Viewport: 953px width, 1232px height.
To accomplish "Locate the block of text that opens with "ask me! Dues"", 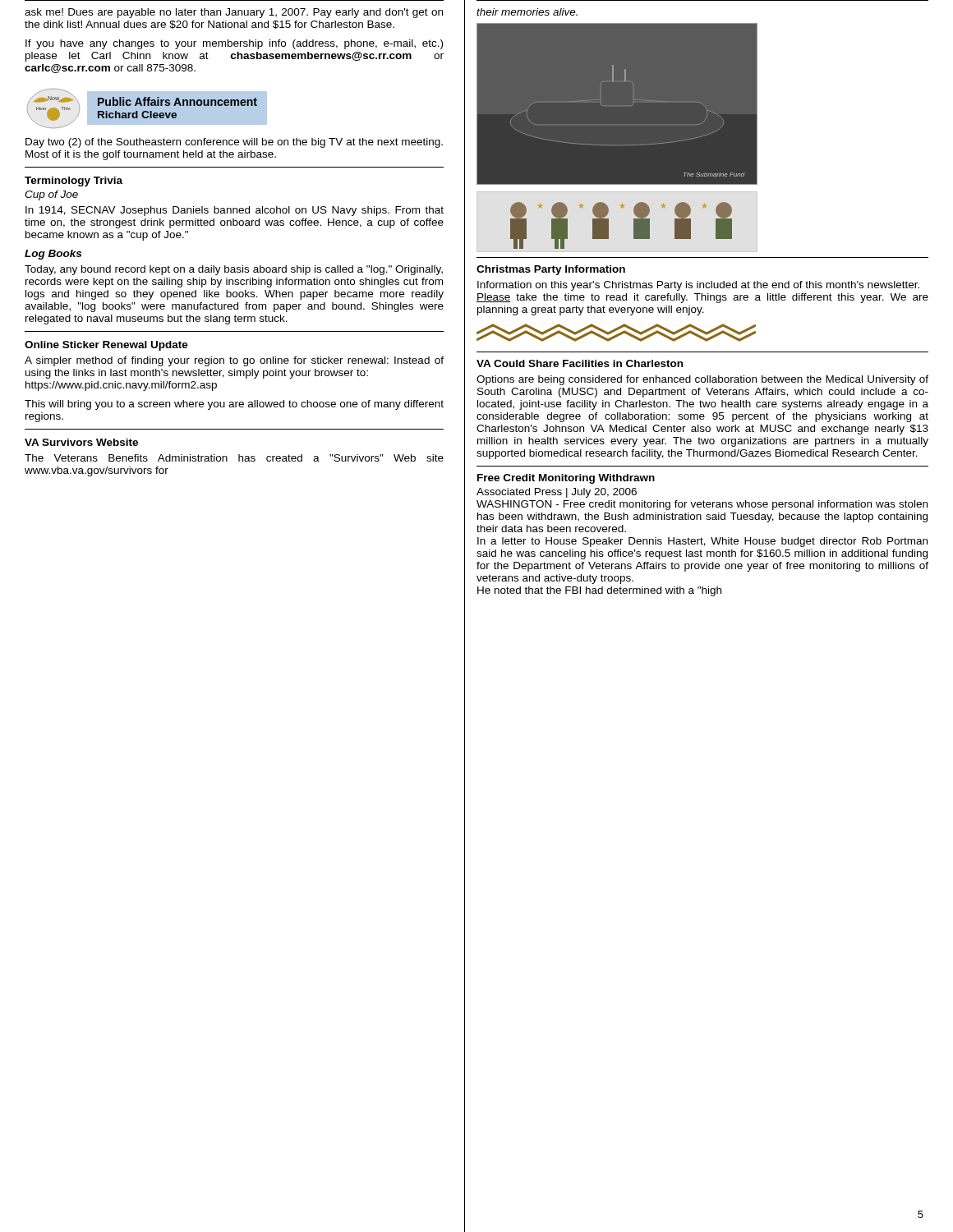I will 234,18.
